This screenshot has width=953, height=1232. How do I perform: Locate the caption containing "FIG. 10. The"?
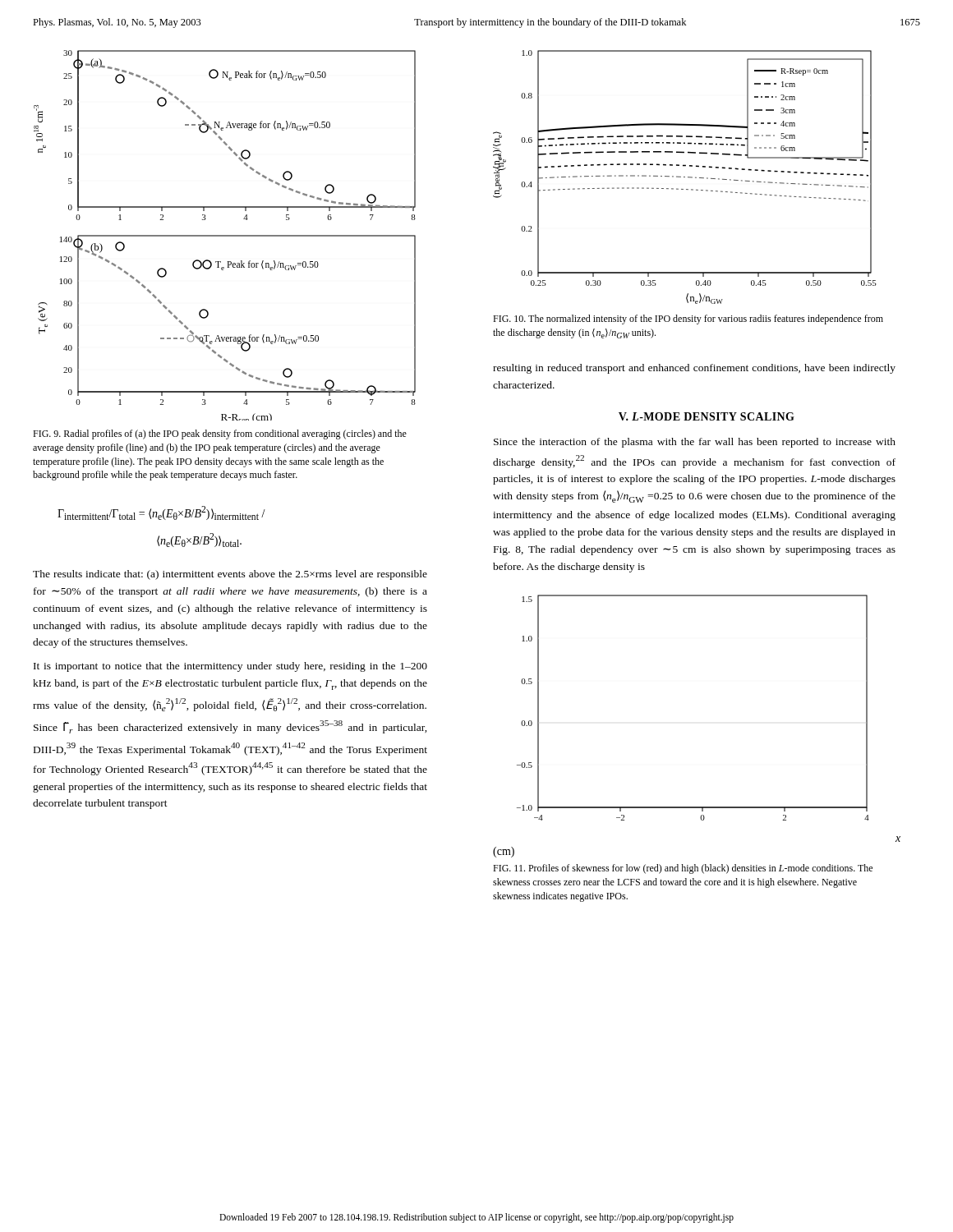[x=688, y=327]
